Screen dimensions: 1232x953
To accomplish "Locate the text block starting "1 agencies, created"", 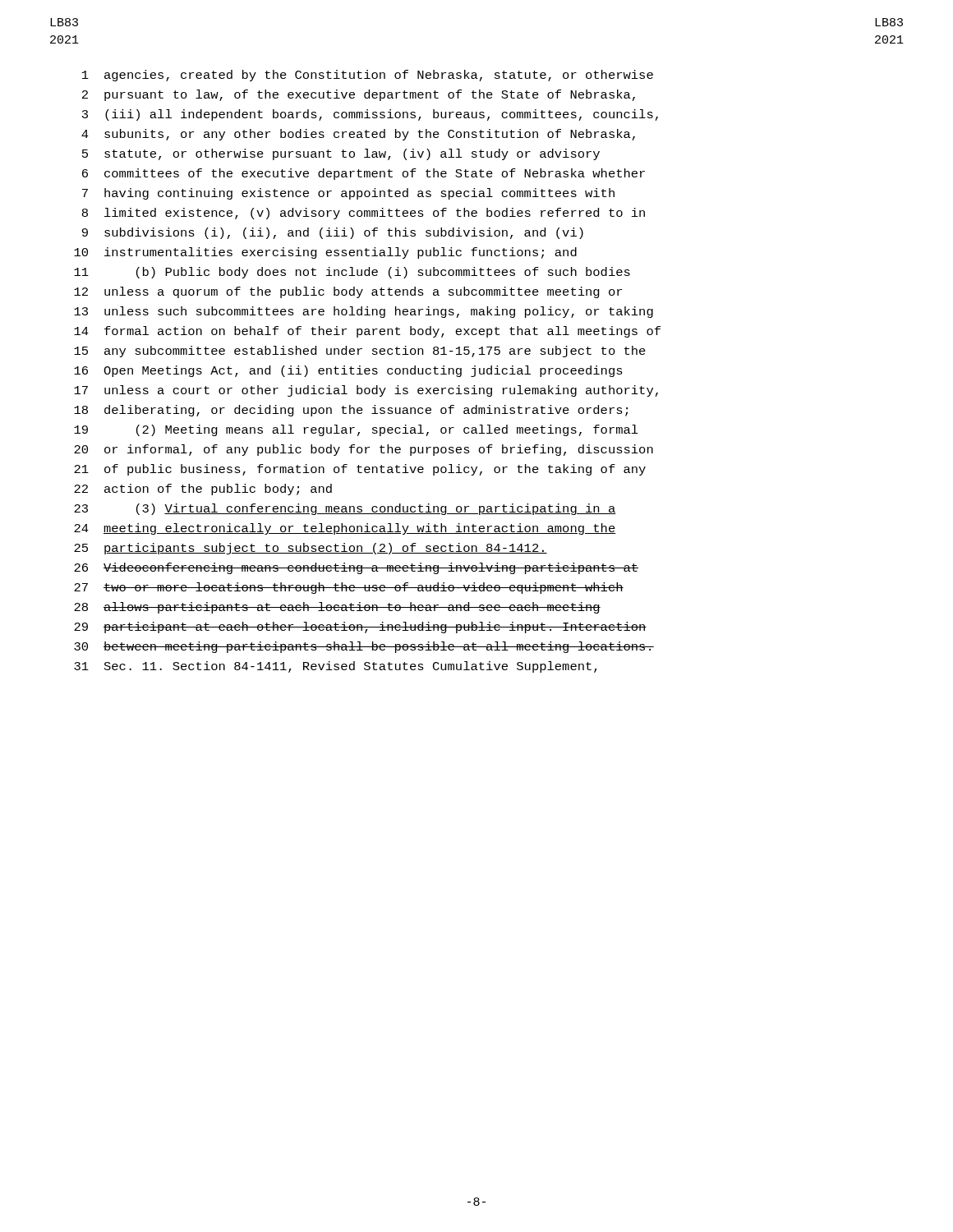I will (x=476, y=76).
